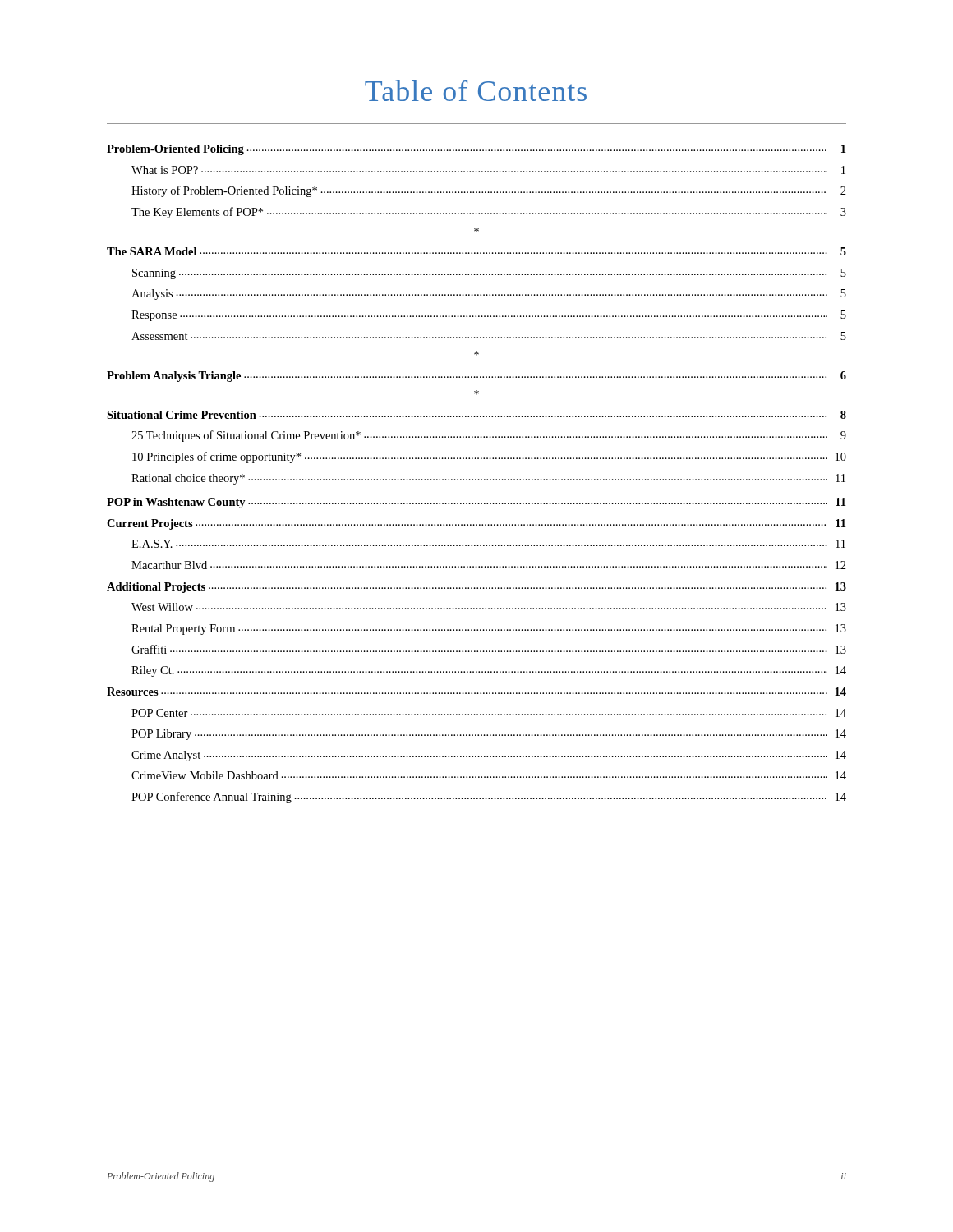Select the list item that says "Additional Projects 13"

point(476,586)
